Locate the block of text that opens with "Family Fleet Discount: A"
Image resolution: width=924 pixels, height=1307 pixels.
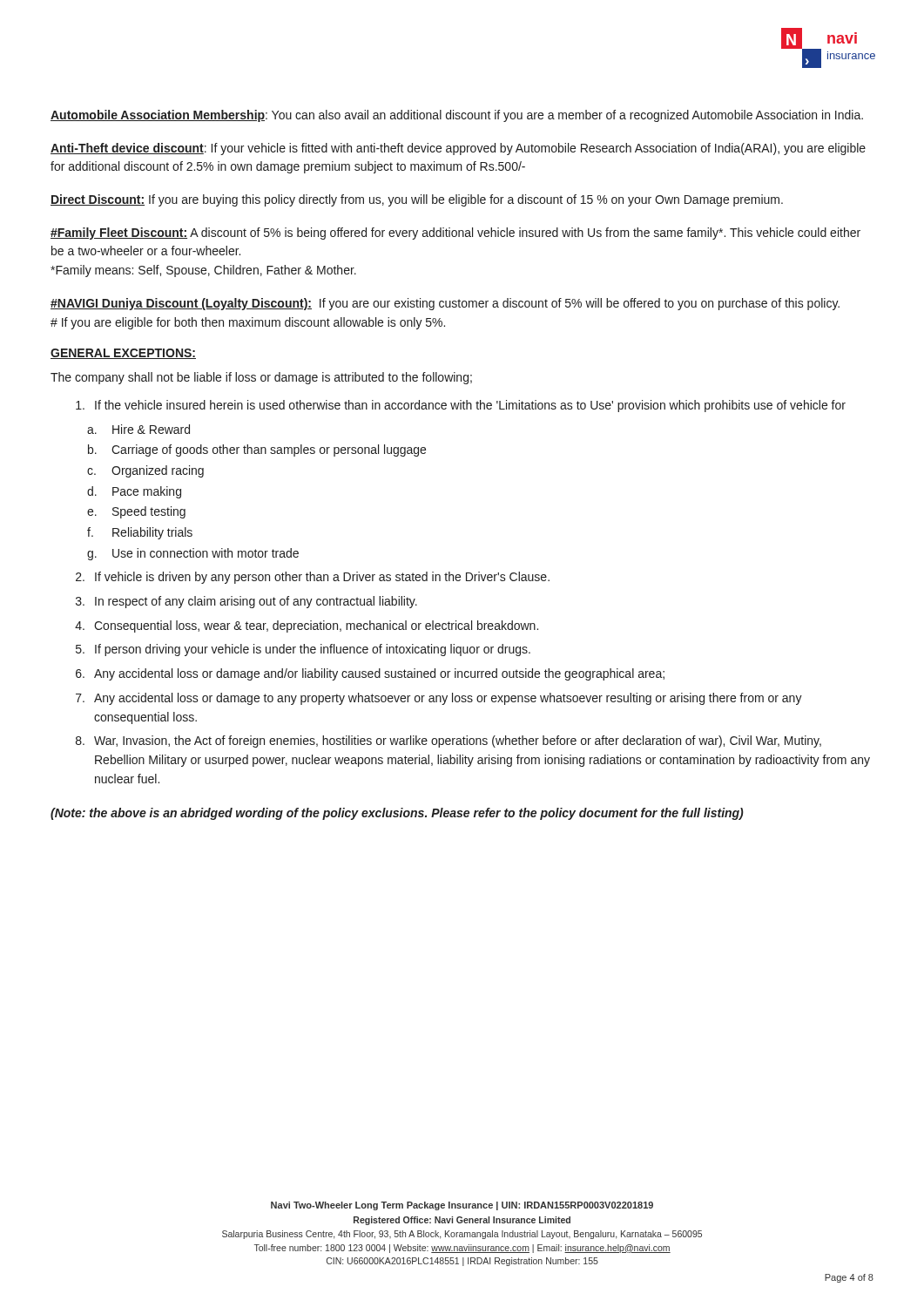(455, 234)
